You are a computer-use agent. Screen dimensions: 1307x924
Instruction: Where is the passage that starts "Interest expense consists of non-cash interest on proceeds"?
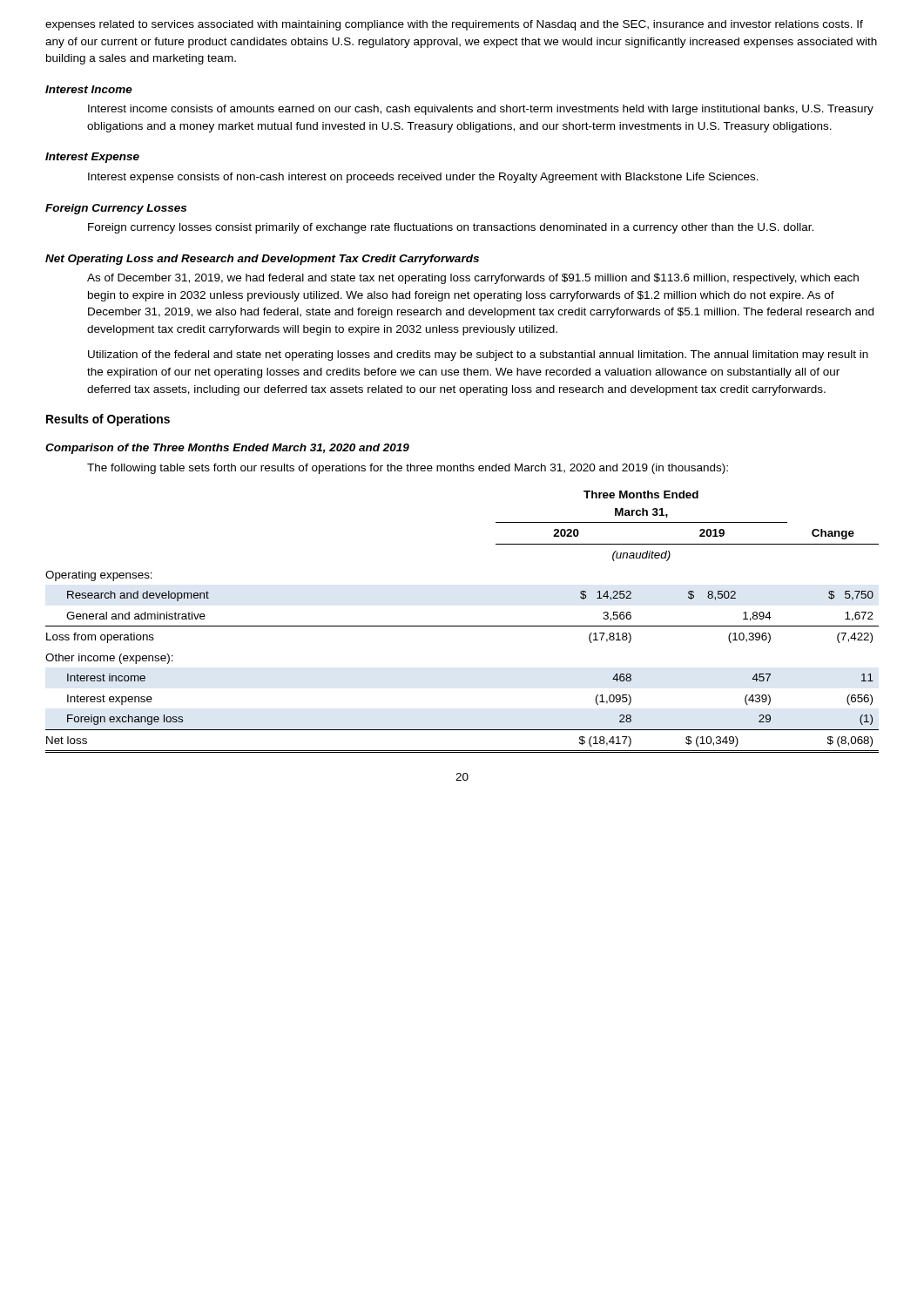[x=423, y=176]
